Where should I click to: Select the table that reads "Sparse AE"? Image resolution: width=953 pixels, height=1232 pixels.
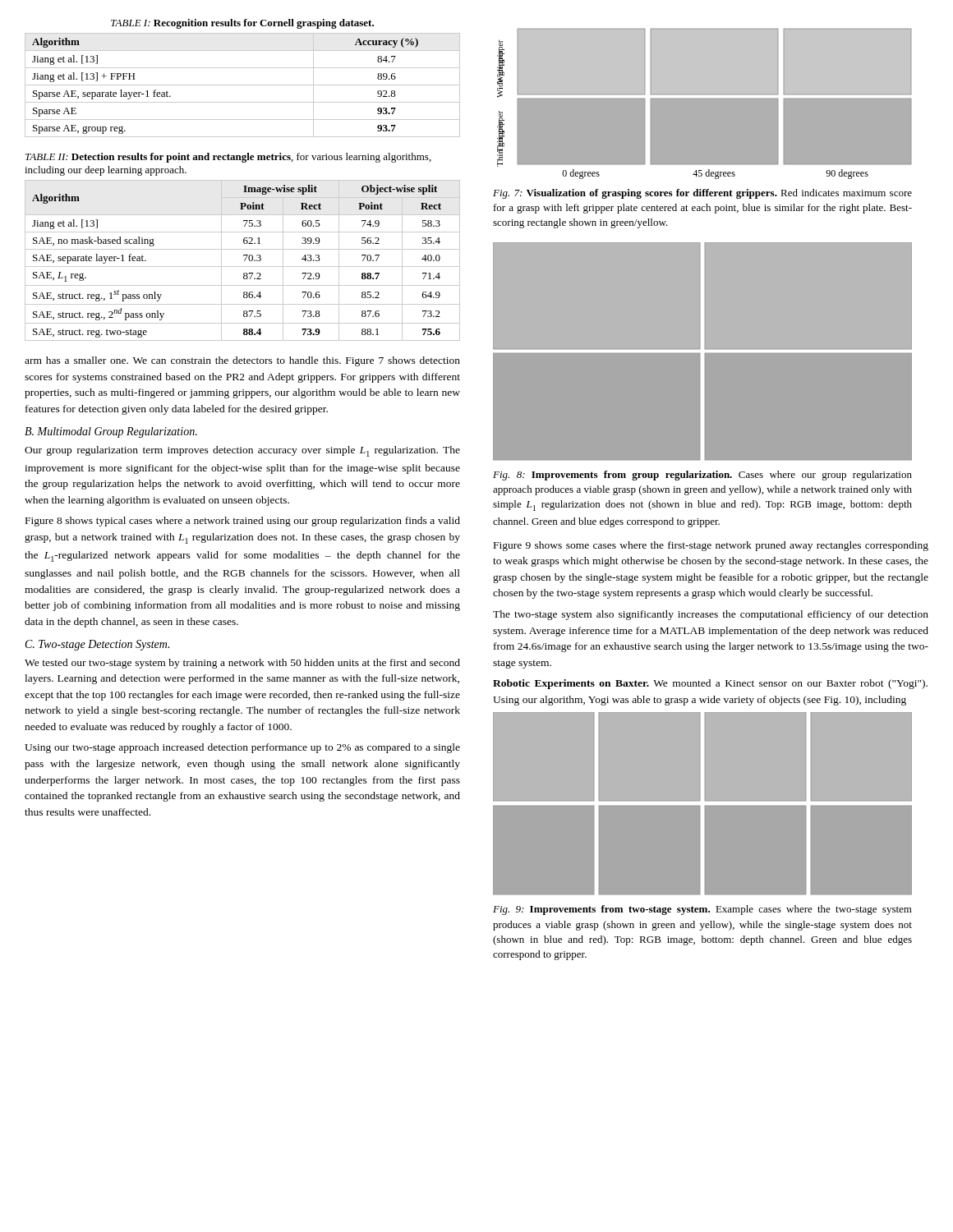pos(242,85)
